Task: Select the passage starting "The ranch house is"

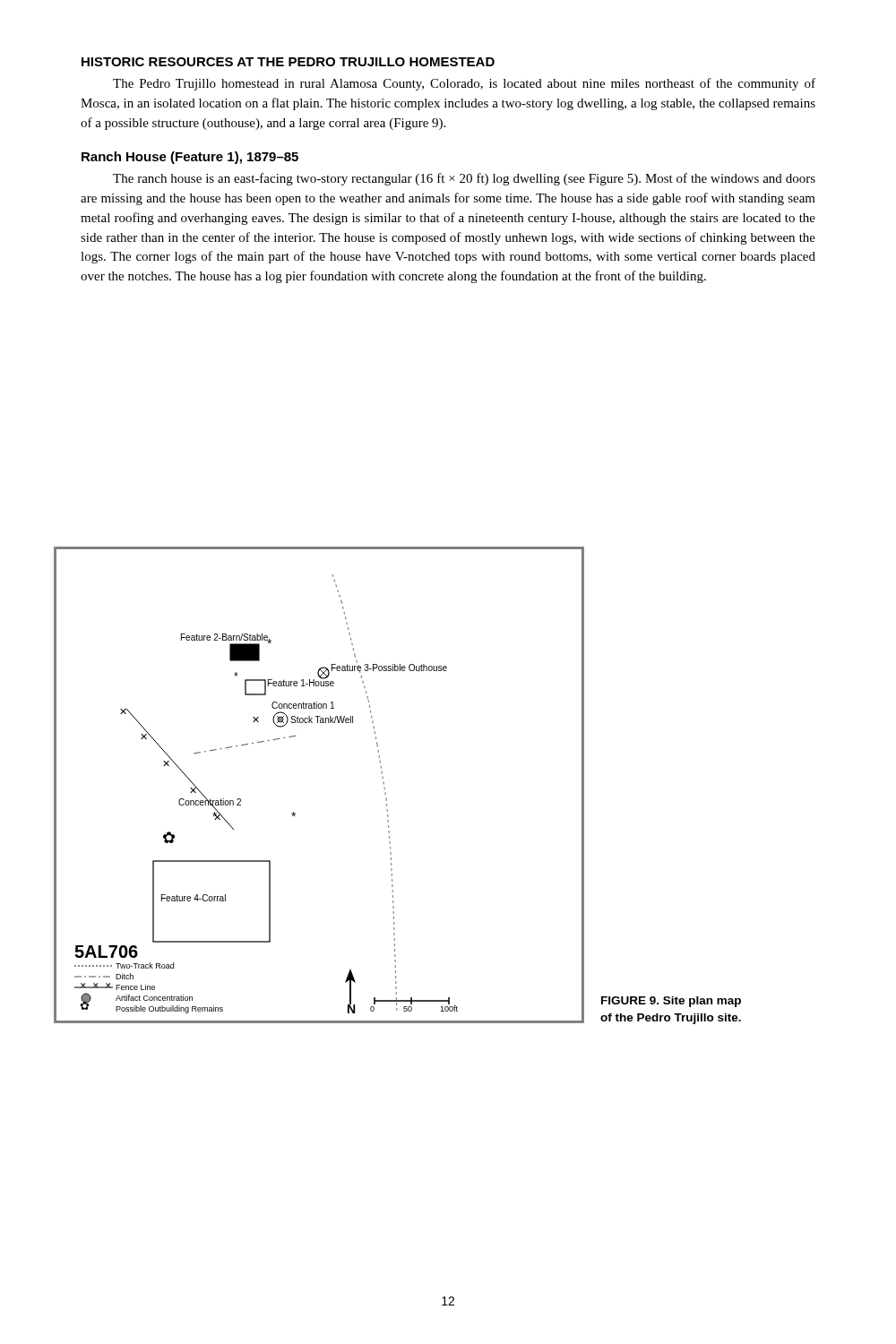Action: click(448, 228)
